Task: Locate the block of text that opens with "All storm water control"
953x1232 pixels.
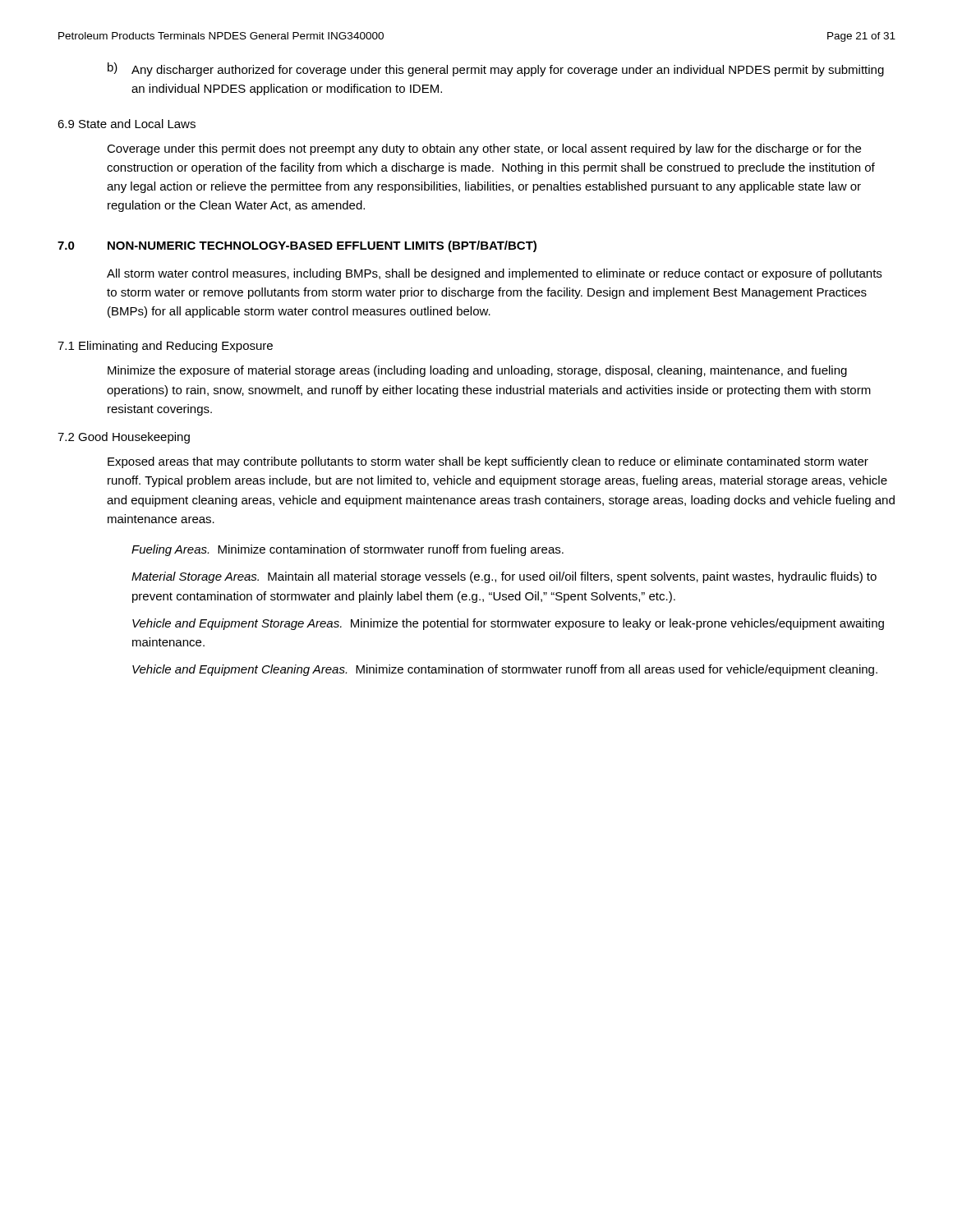Action: (495, 292)
